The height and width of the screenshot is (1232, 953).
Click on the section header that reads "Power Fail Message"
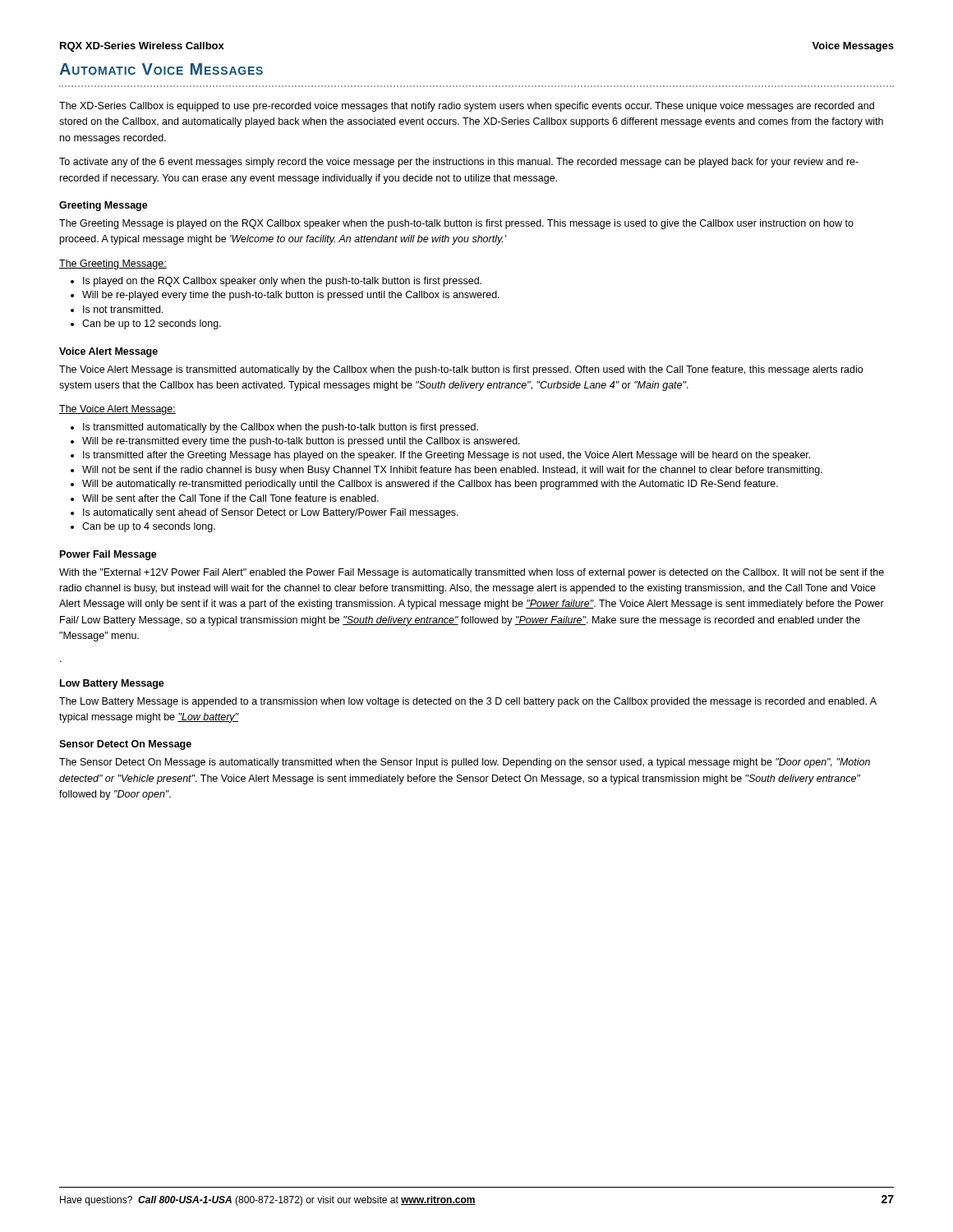(x=108, y=554)
